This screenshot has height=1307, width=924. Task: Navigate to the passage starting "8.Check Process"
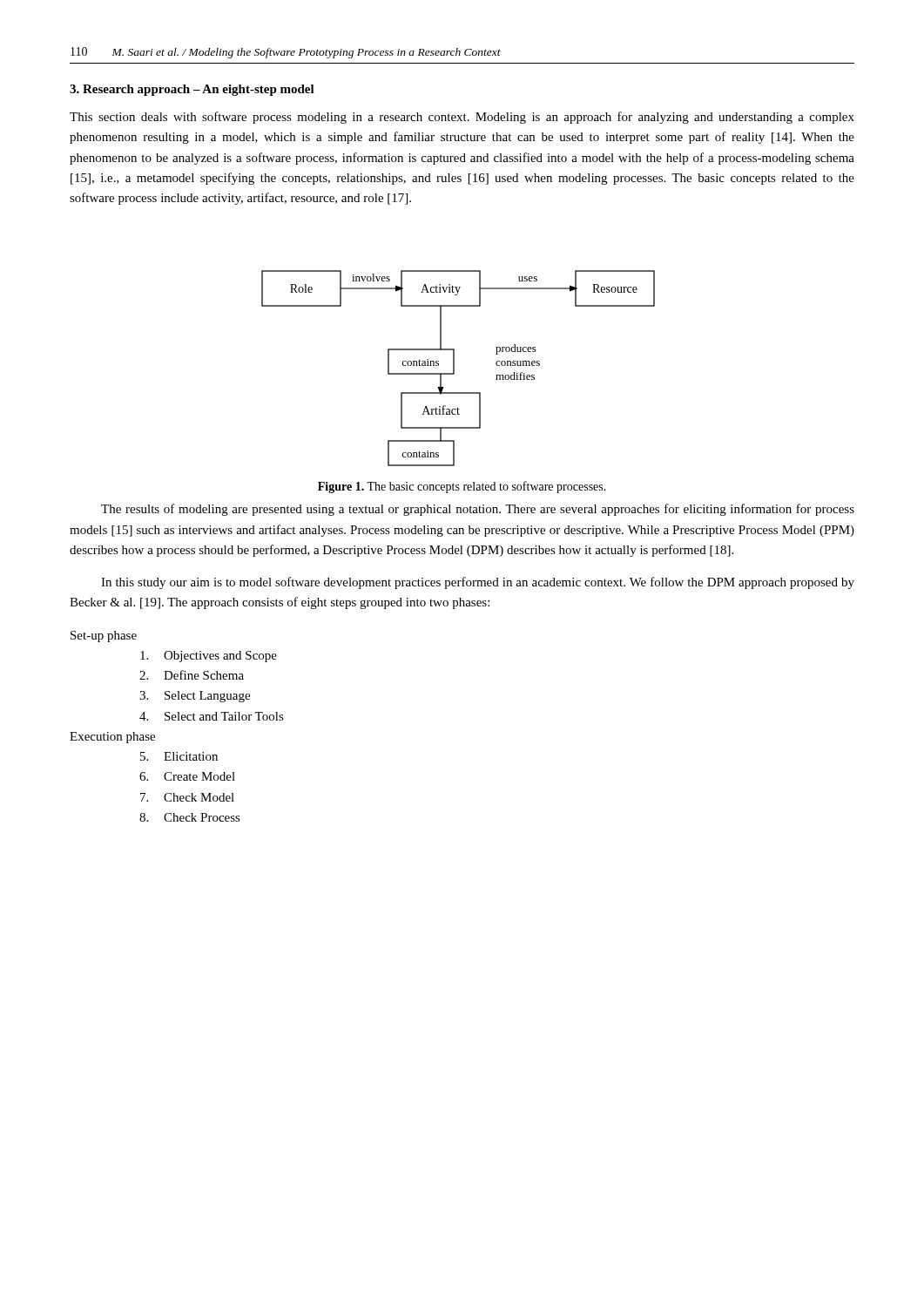point(190,818)
